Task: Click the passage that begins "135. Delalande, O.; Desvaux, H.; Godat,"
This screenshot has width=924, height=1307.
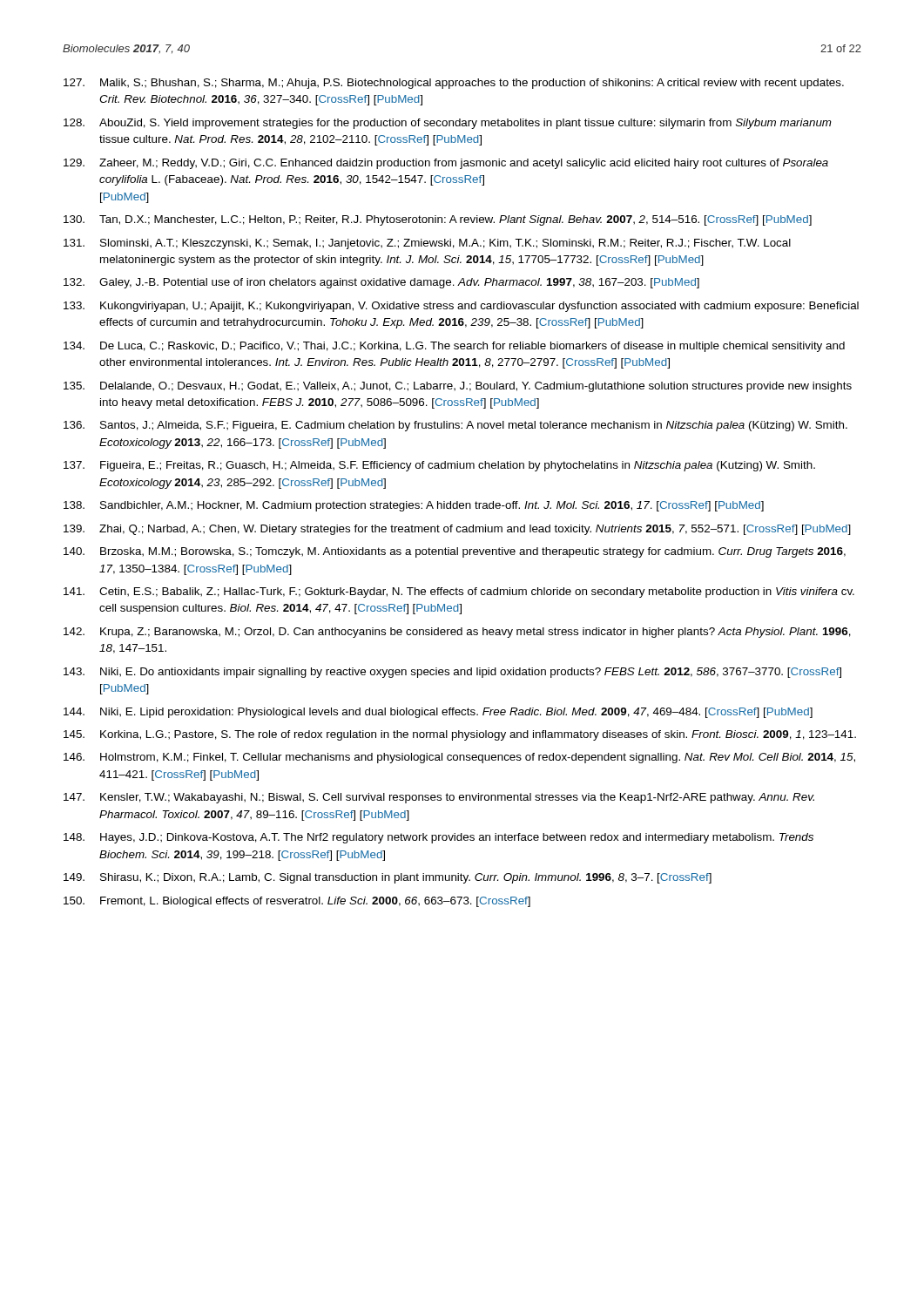Action: [462, 394]
